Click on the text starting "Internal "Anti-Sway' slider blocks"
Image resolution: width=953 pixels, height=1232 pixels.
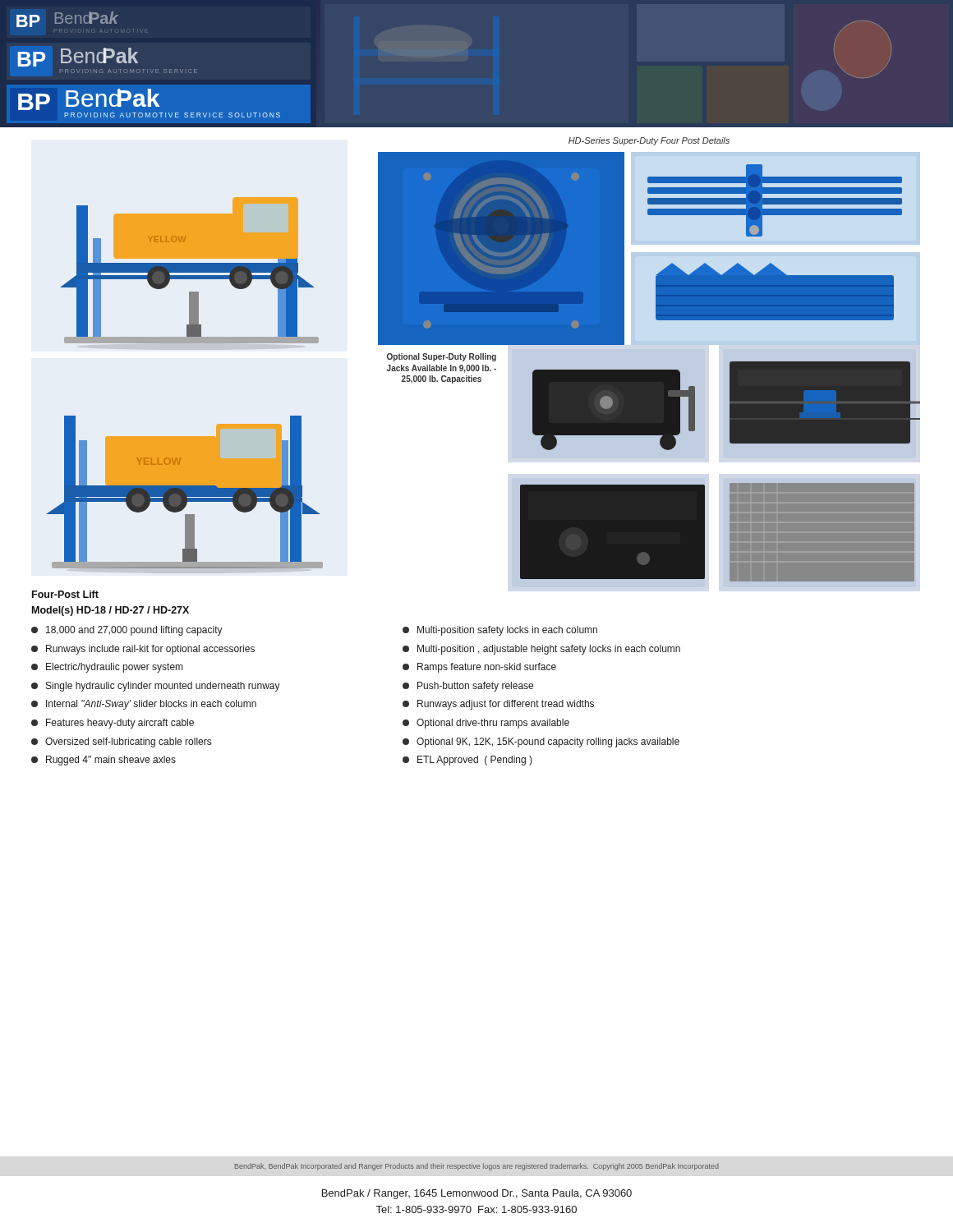[x=144, y=705]
